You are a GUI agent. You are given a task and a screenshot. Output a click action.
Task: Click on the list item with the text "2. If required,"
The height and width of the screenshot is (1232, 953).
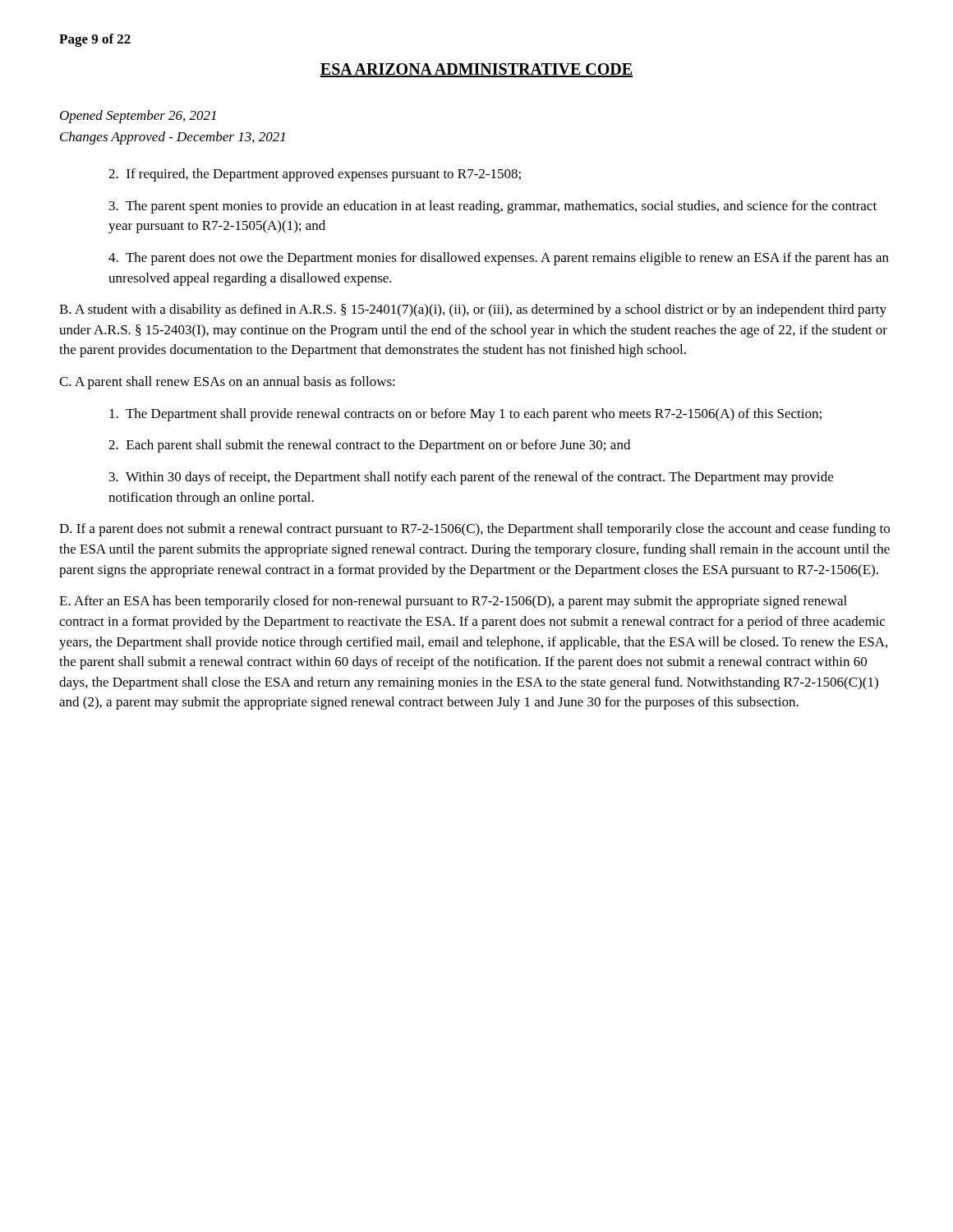click(x=315, y=174)
